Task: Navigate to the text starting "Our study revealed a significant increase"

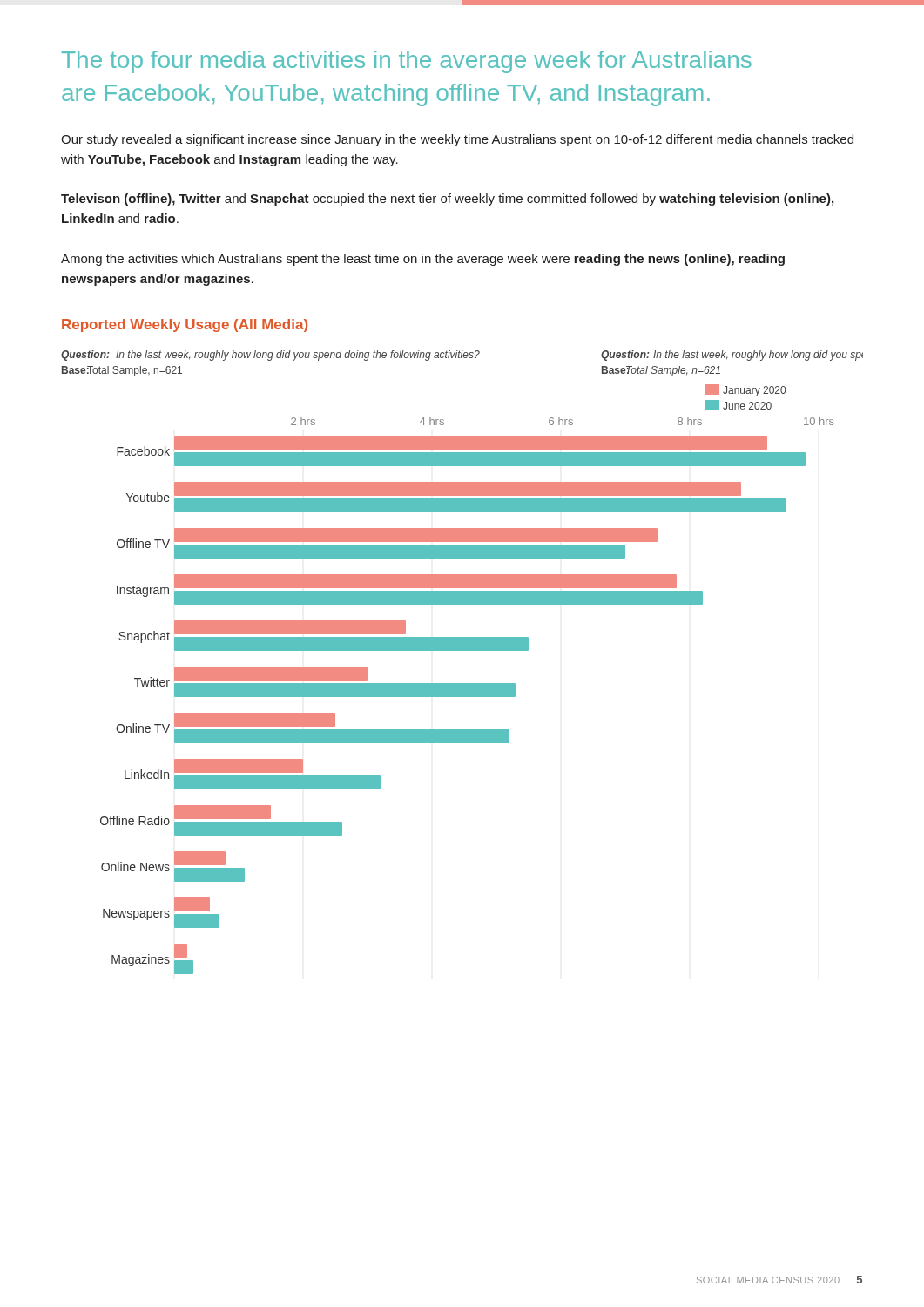Action: (458, 149)
